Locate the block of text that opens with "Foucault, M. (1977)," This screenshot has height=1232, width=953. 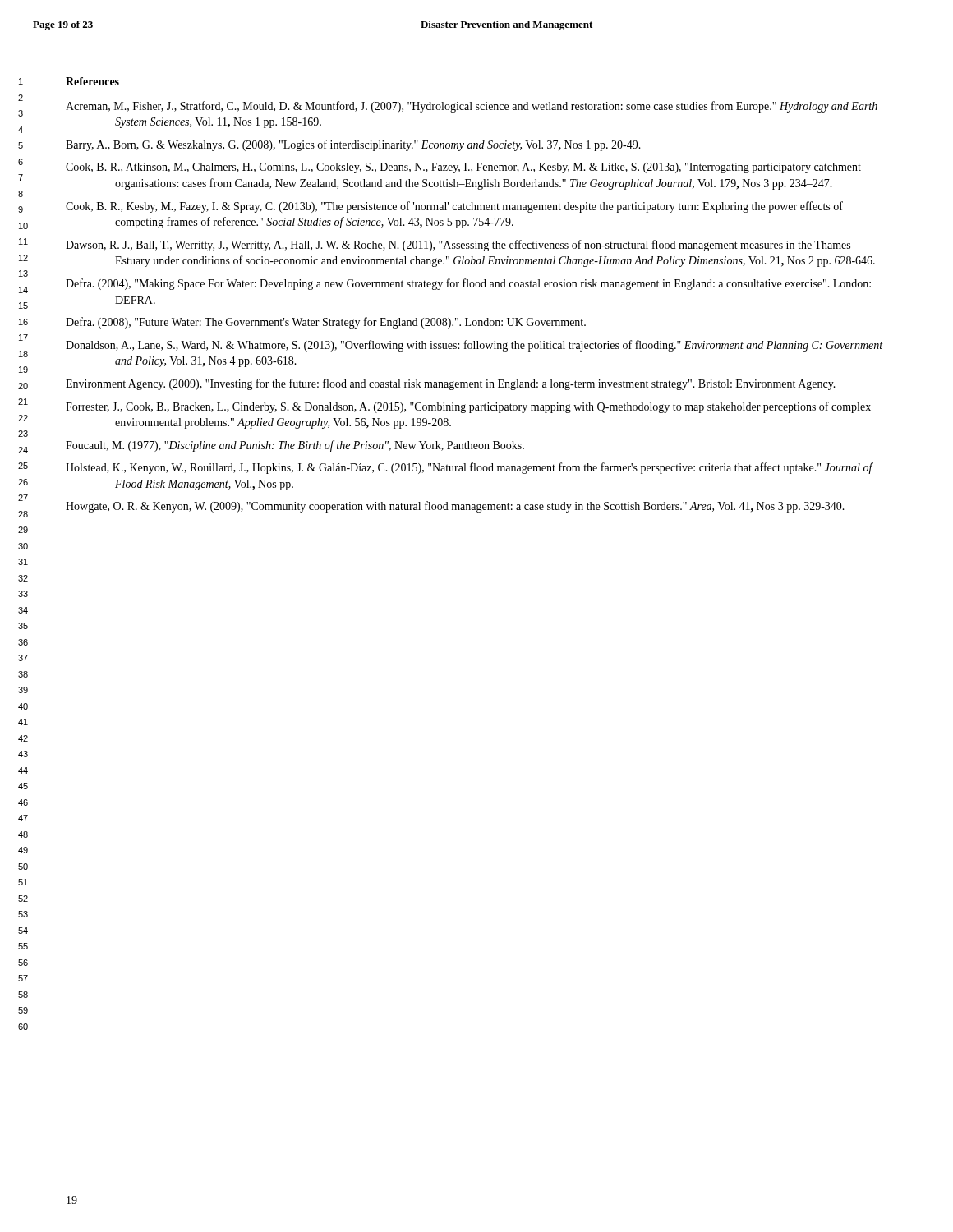click(x=295, y=445)
